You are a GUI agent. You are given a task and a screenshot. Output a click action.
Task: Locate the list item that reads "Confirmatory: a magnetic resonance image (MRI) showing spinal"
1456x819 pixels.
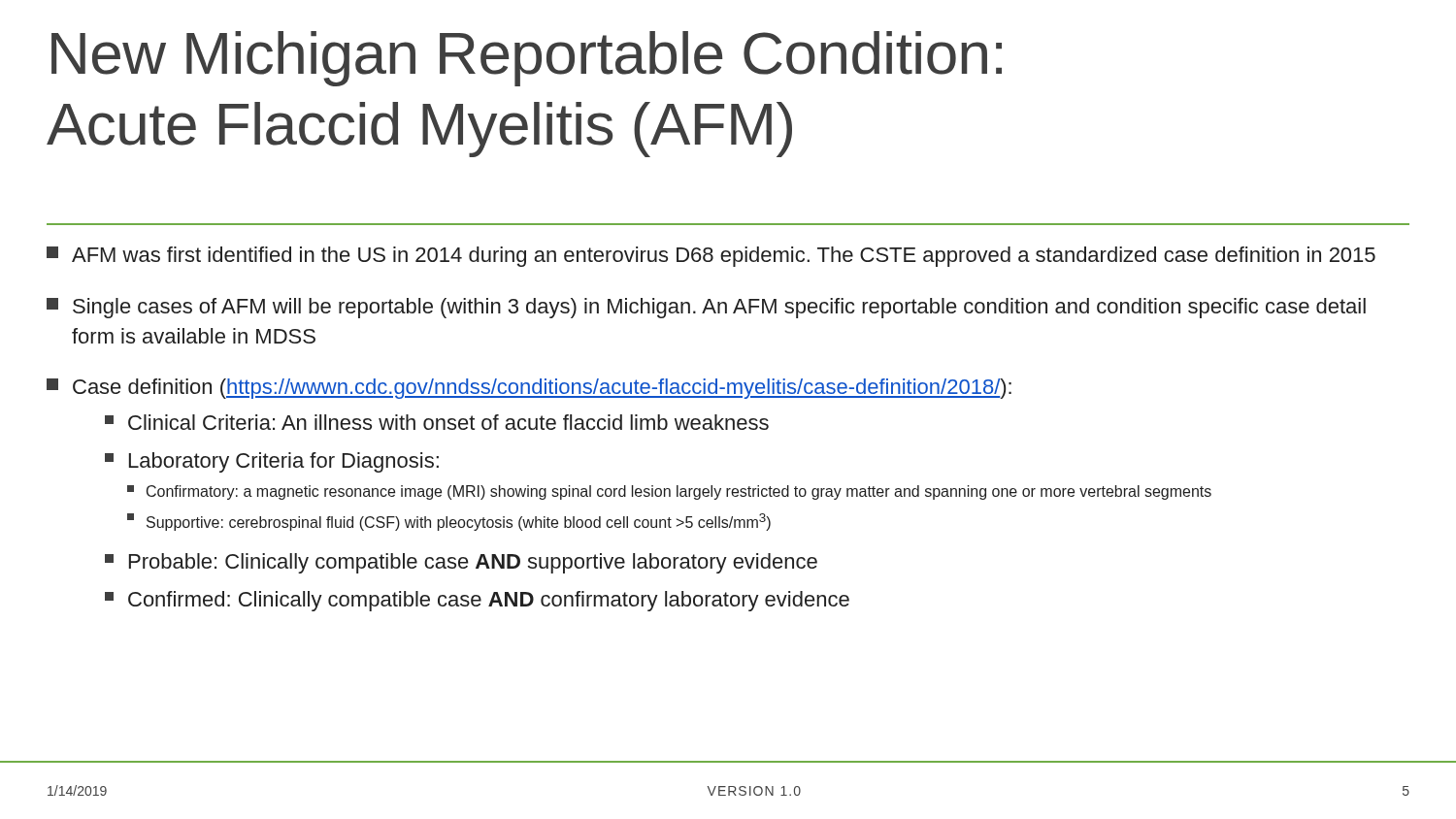669,491
